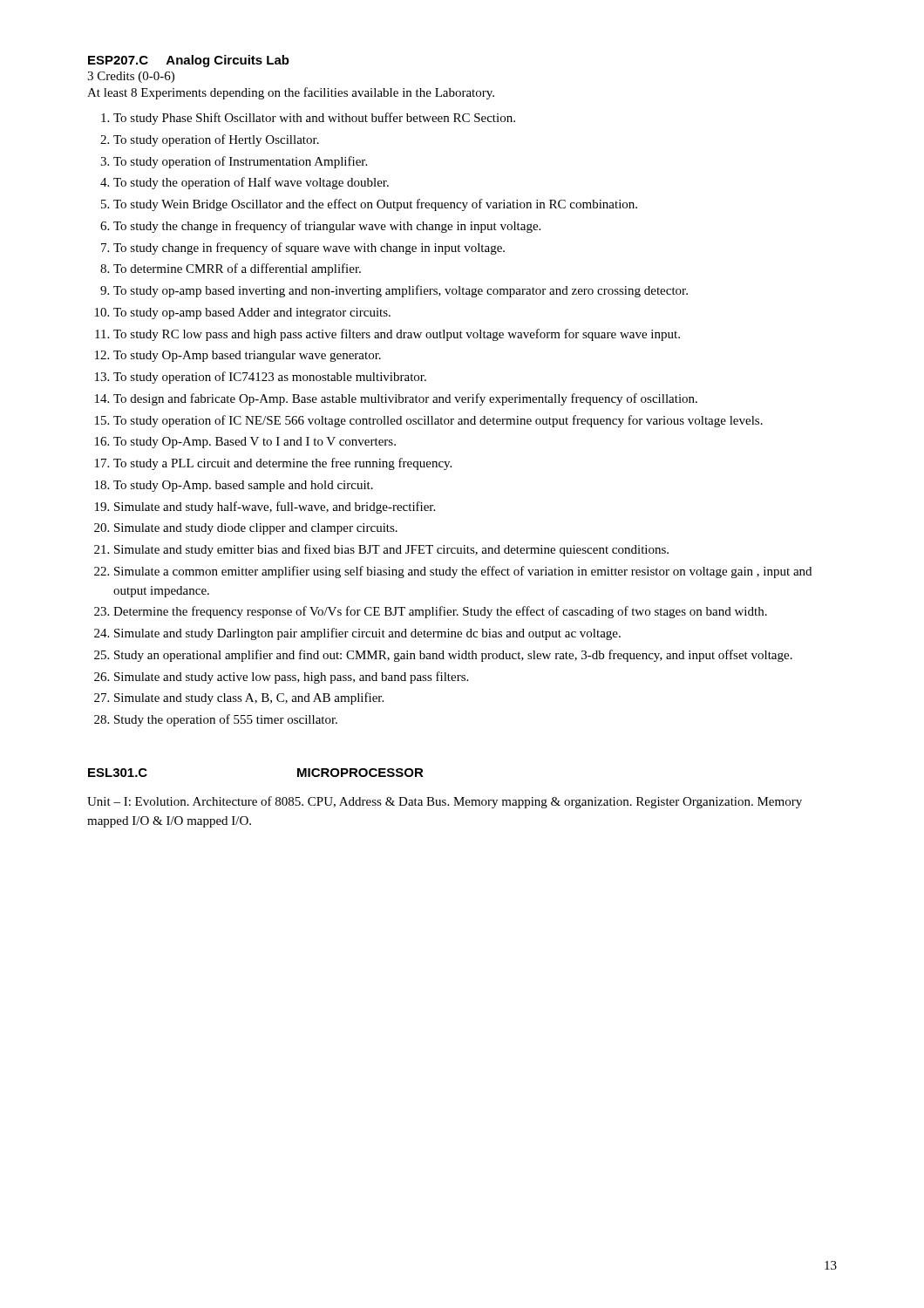
Task: Click on the list item that reads "To study operation of IC74123 as"
Action: click(x=270, y=378)
